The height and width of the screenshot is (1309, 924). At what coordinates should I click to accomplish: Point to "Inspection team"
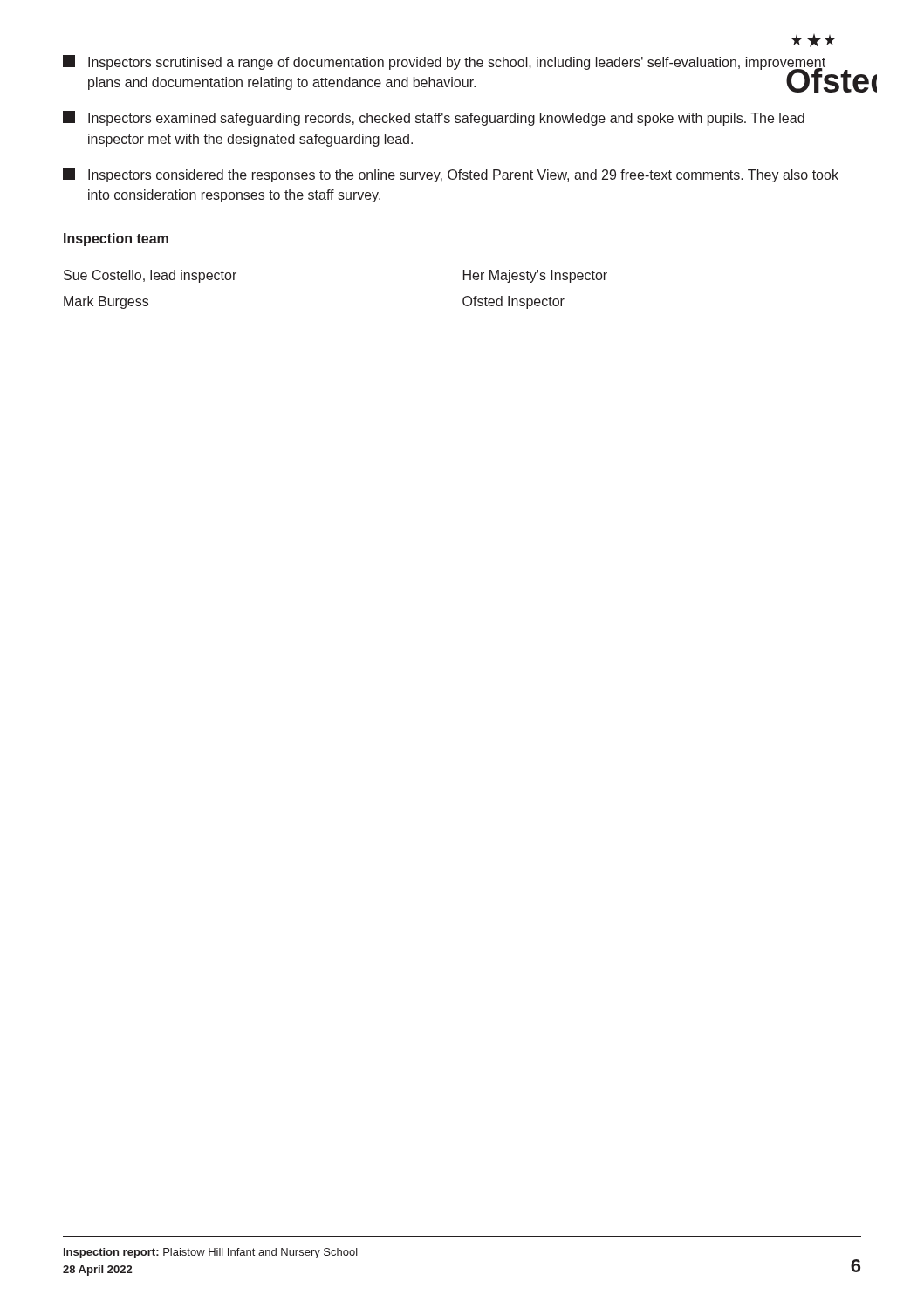(x=116, y=239)
